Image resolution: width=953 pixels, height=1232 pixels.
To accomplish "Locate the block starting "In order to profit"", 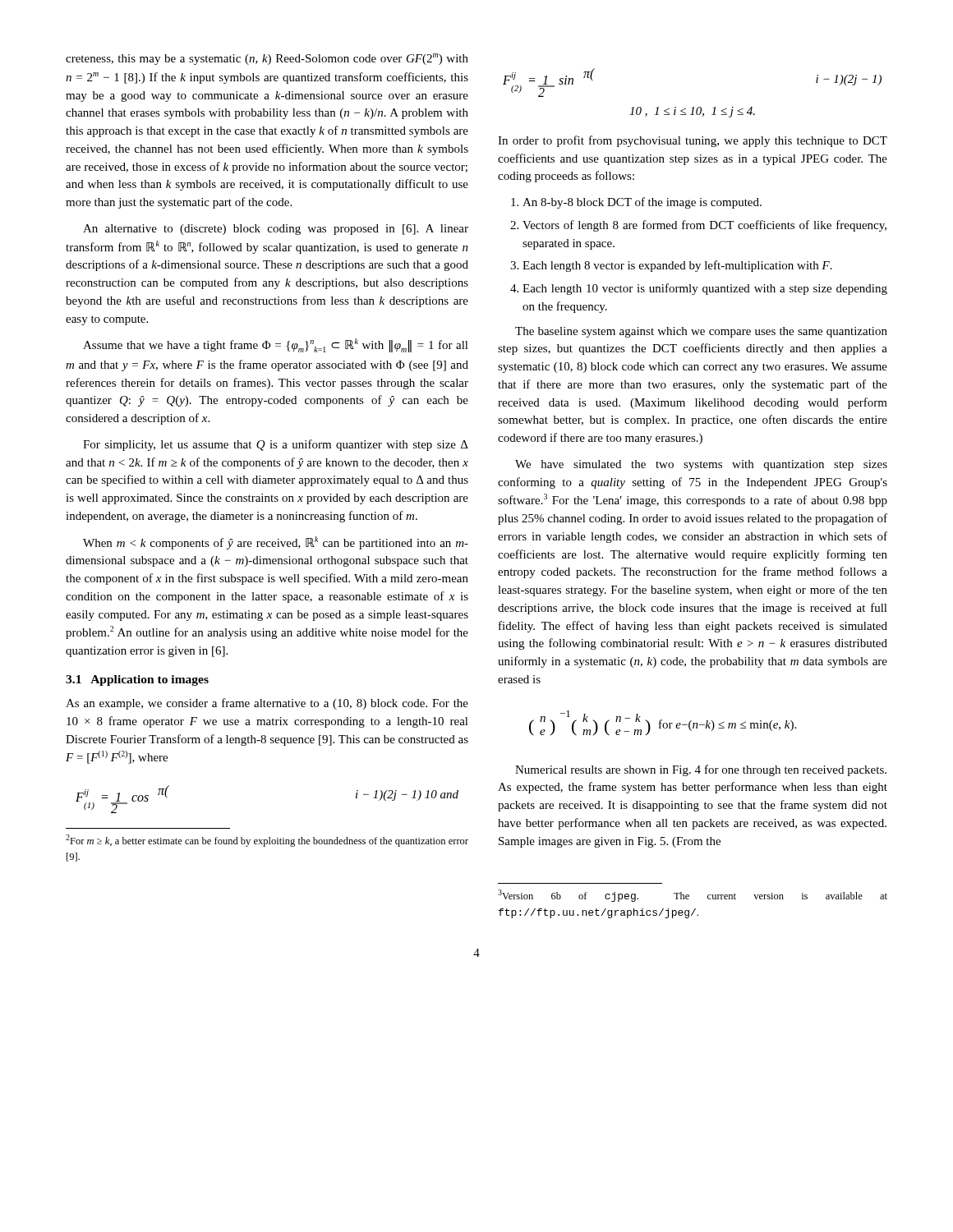I will pyautogui.click(x=693, y=159).
